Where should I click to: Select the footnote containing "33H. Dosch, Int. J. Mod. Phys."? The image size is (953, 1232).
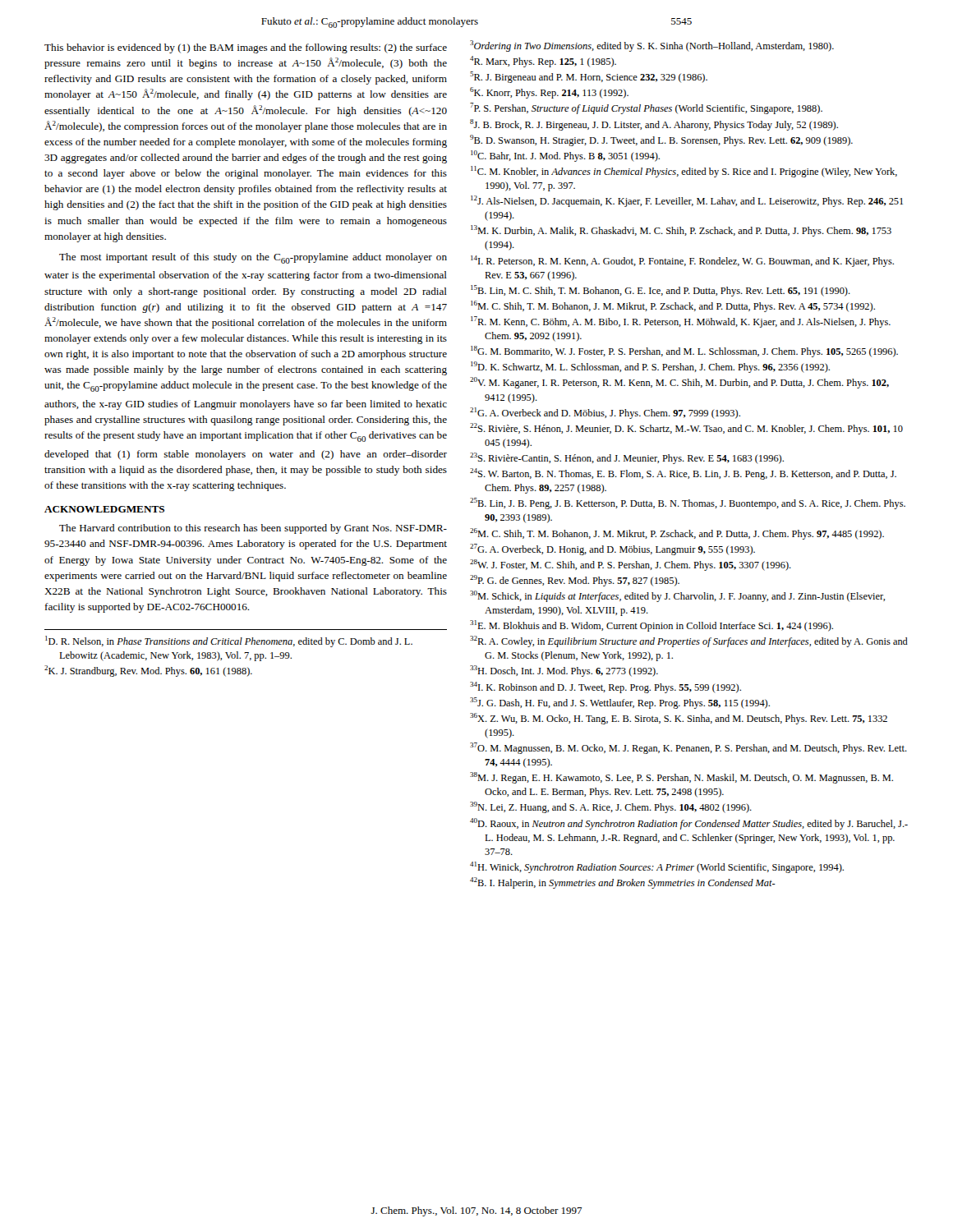[x=564, y=671]
